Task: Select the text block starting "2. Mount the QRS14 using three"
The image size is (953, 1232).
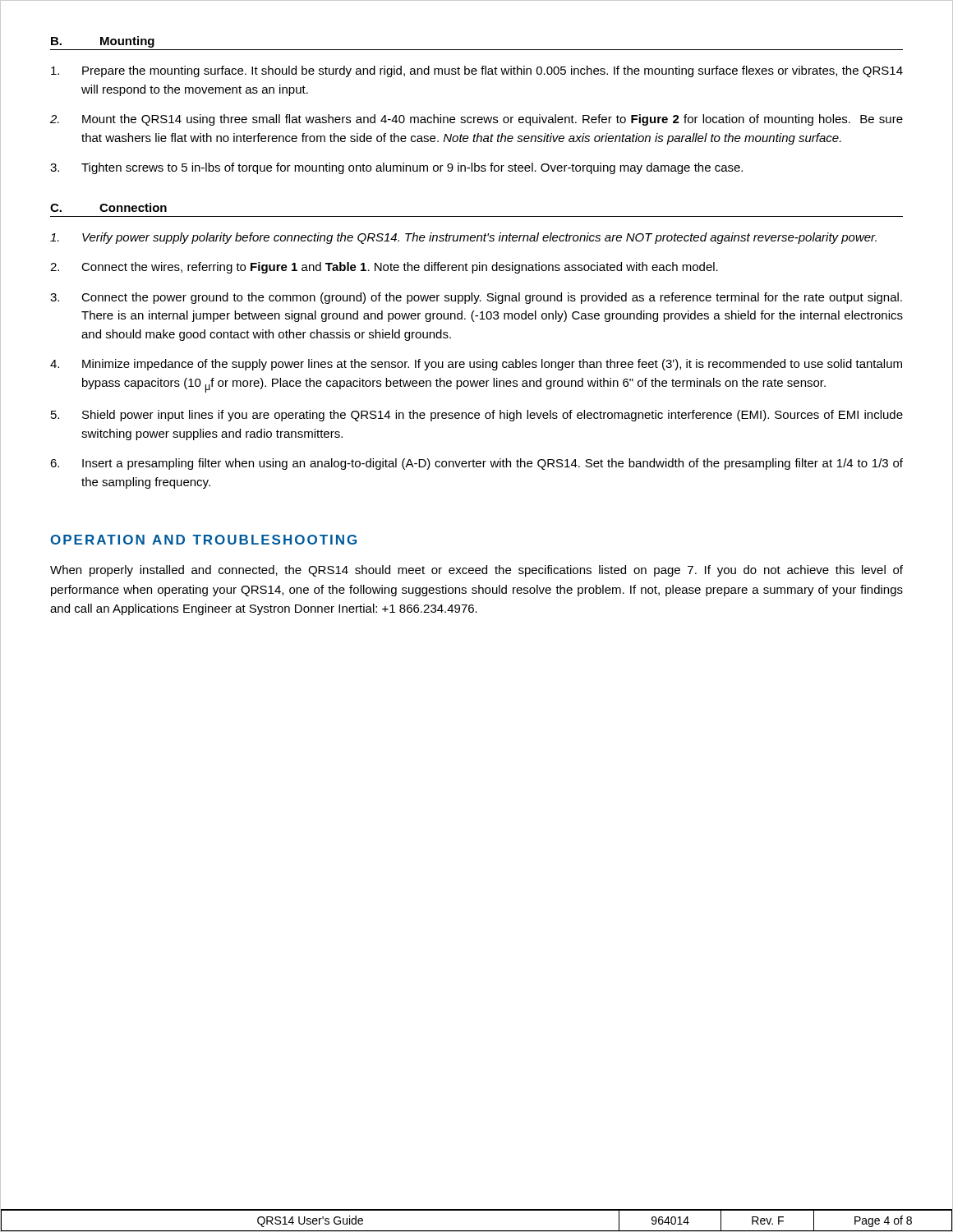Action: pos(476,128)
